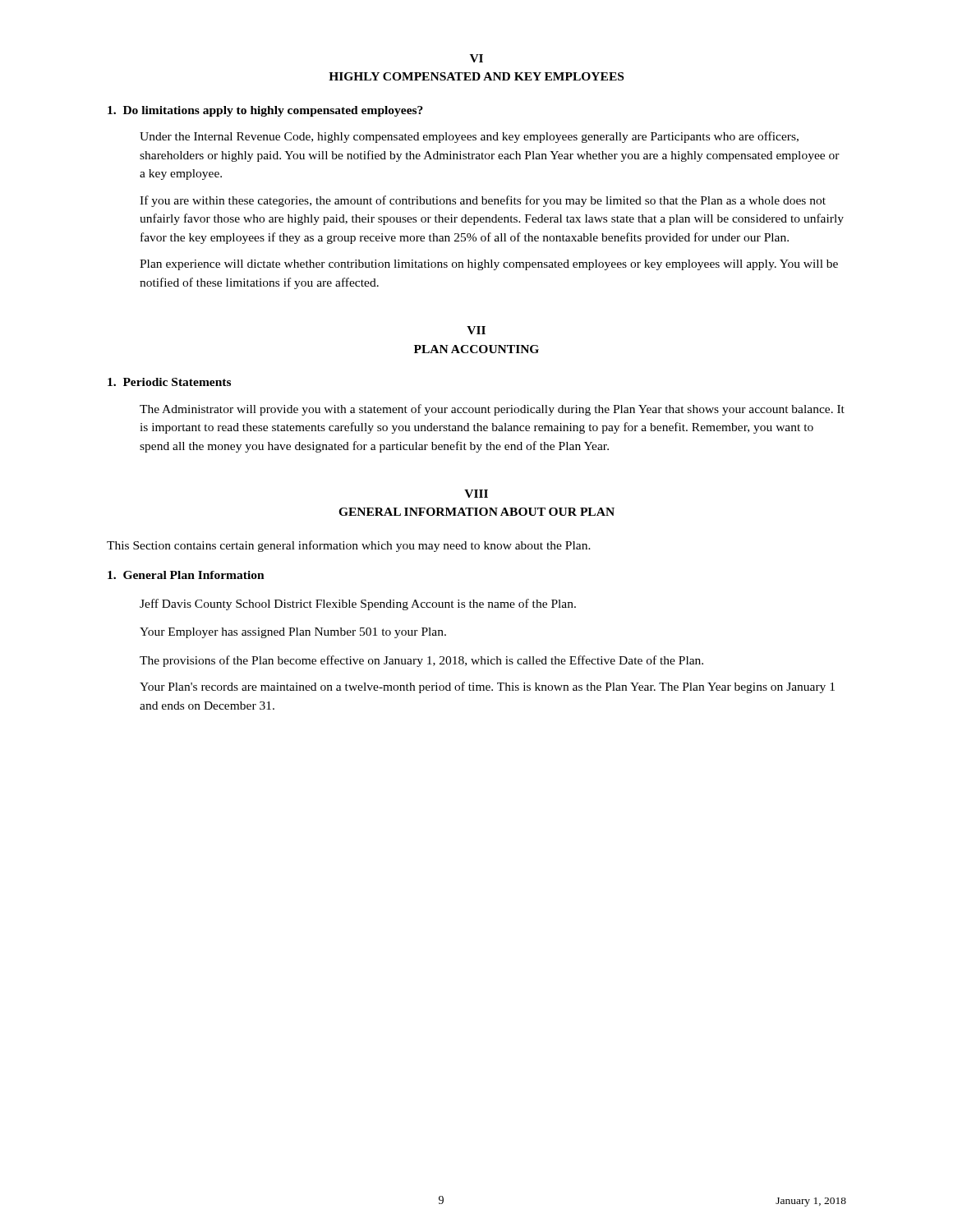The image size is (953, 1232).
Task: Locate the block of text that opens with "Jeff Davis County School"
Action: (x=358, y=603)
